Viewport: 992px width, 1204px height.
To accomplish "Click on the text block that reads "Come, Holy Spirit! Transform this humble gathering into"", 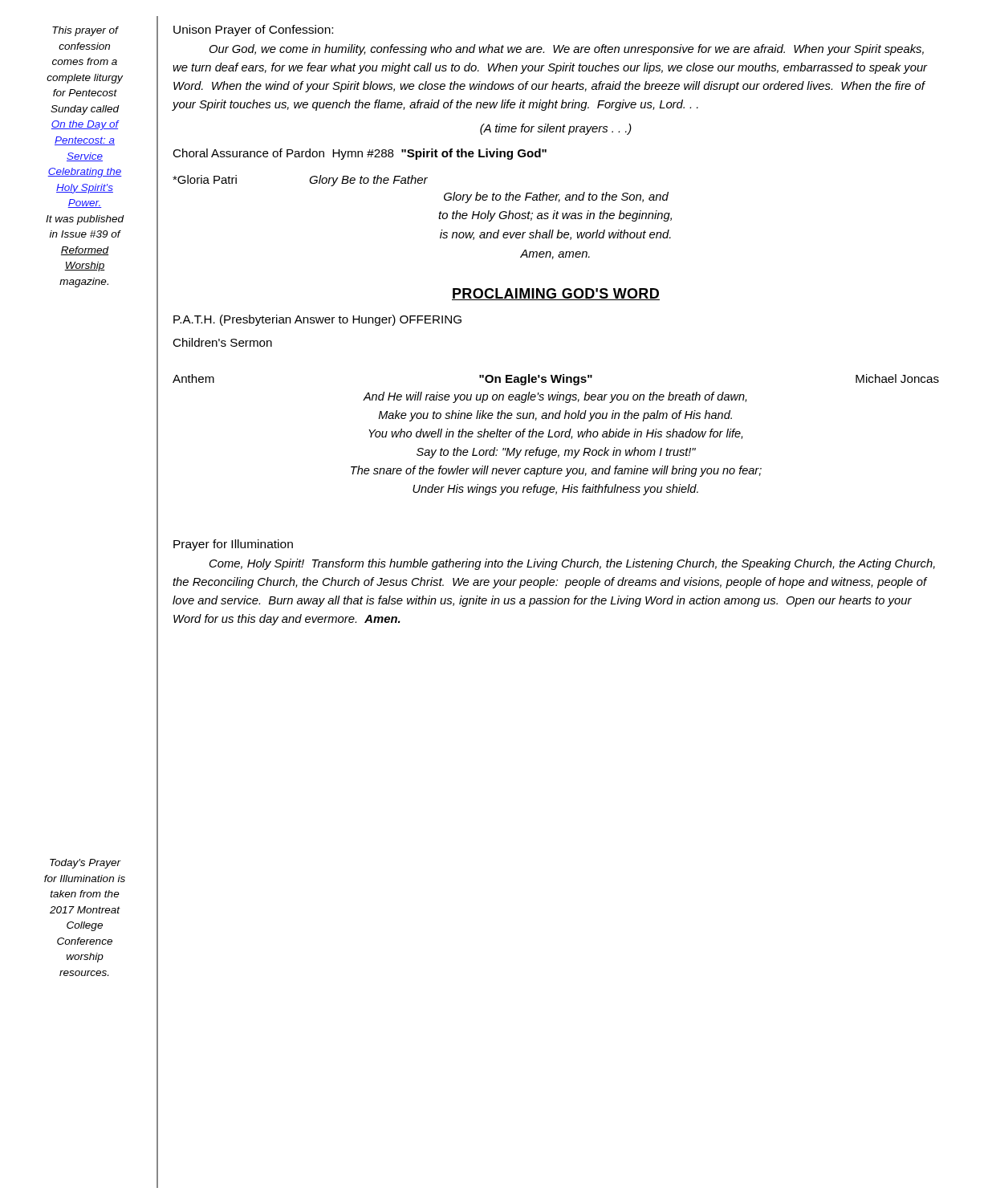I will 554,591.
